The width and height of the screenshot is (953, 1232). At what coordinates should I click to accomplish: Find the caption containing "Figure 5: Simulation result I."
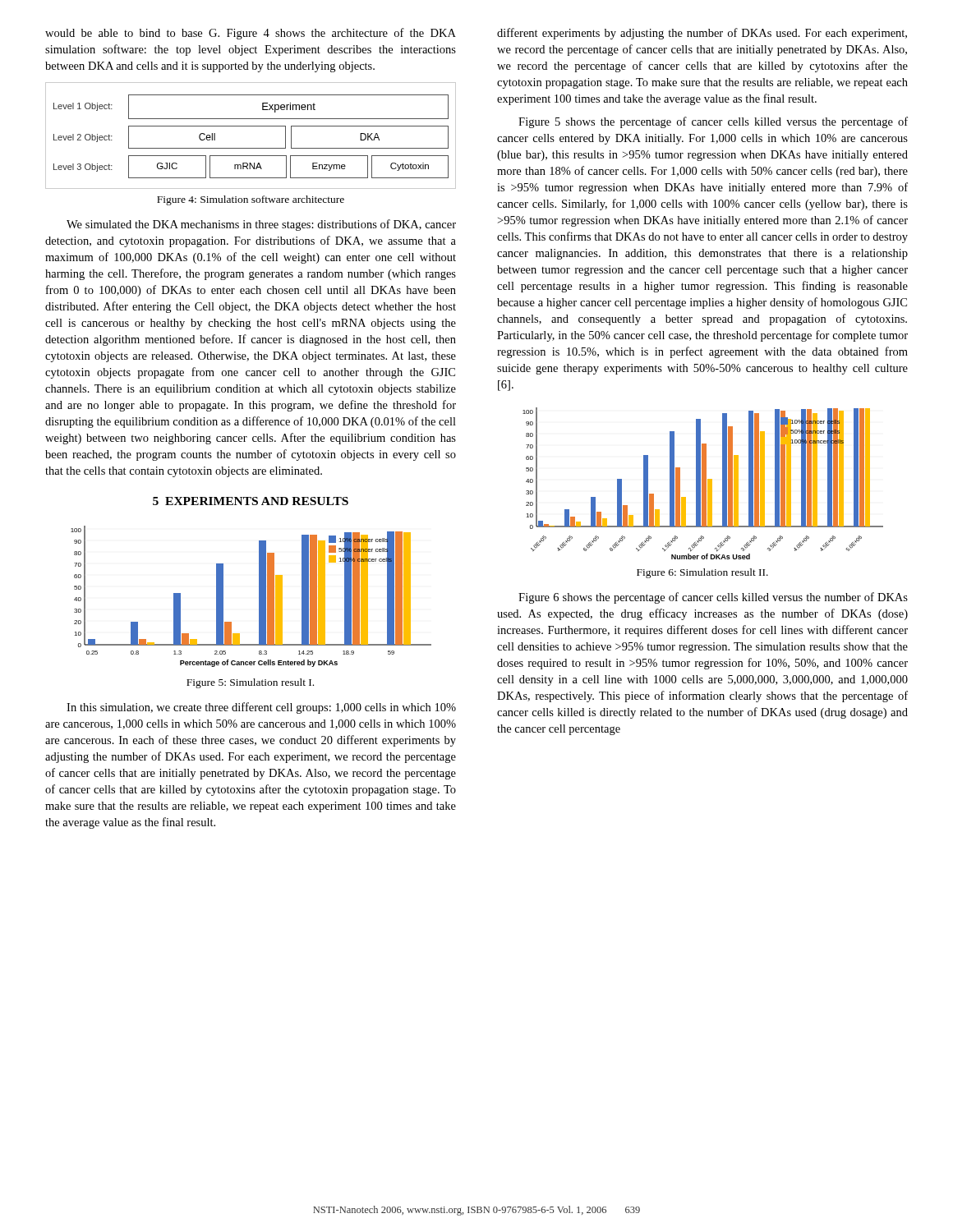(x=251, y=682)
